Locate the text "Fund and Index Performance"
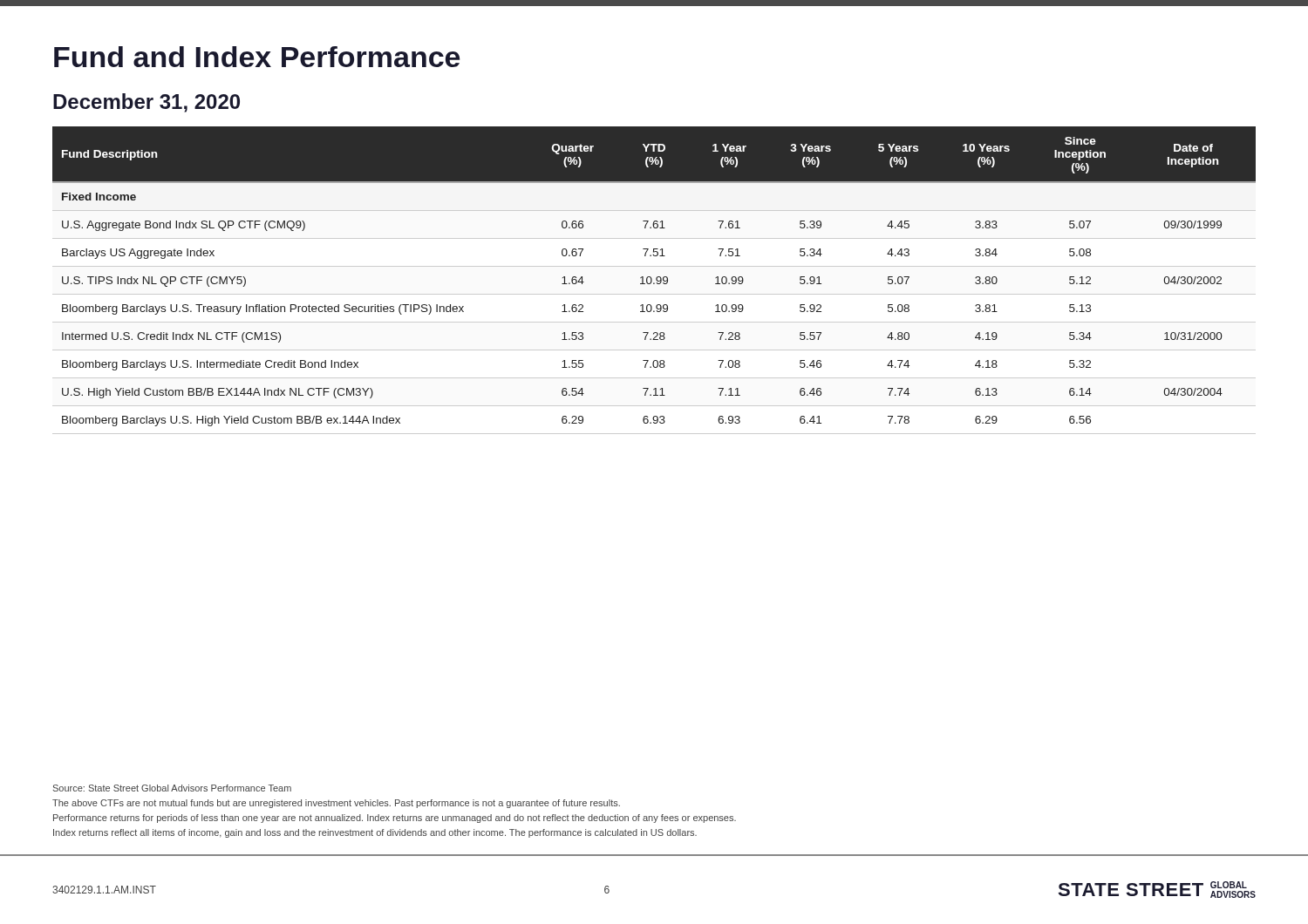The height and width of the screenshot is (924, 1308). (x=257, y=57)
